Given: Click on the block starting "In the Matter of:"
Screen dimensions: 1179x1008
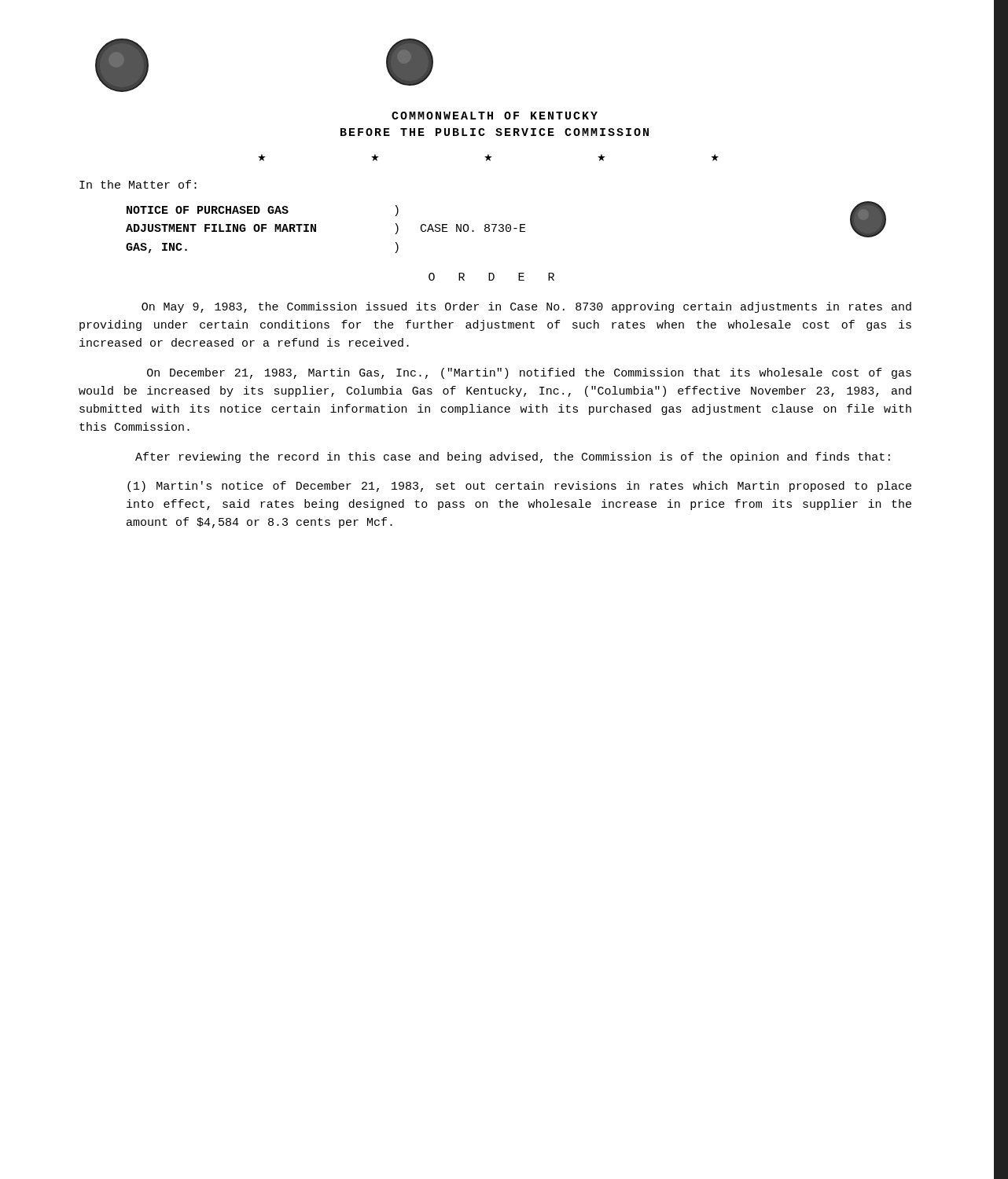Looking at the screenshot, I should click(x=139, y=186).
